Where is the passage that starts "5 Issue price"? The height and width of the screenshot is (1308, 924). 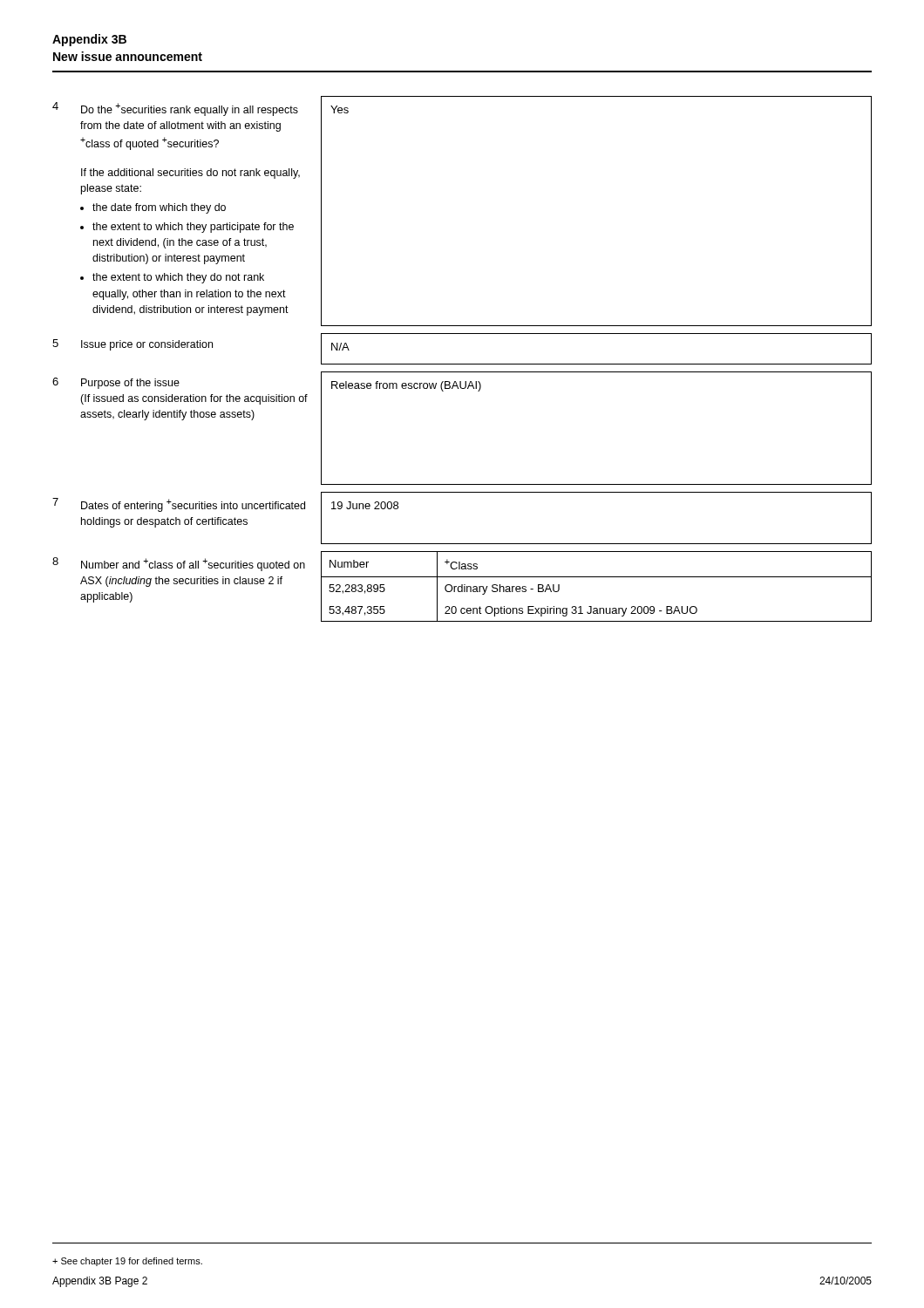462,349
